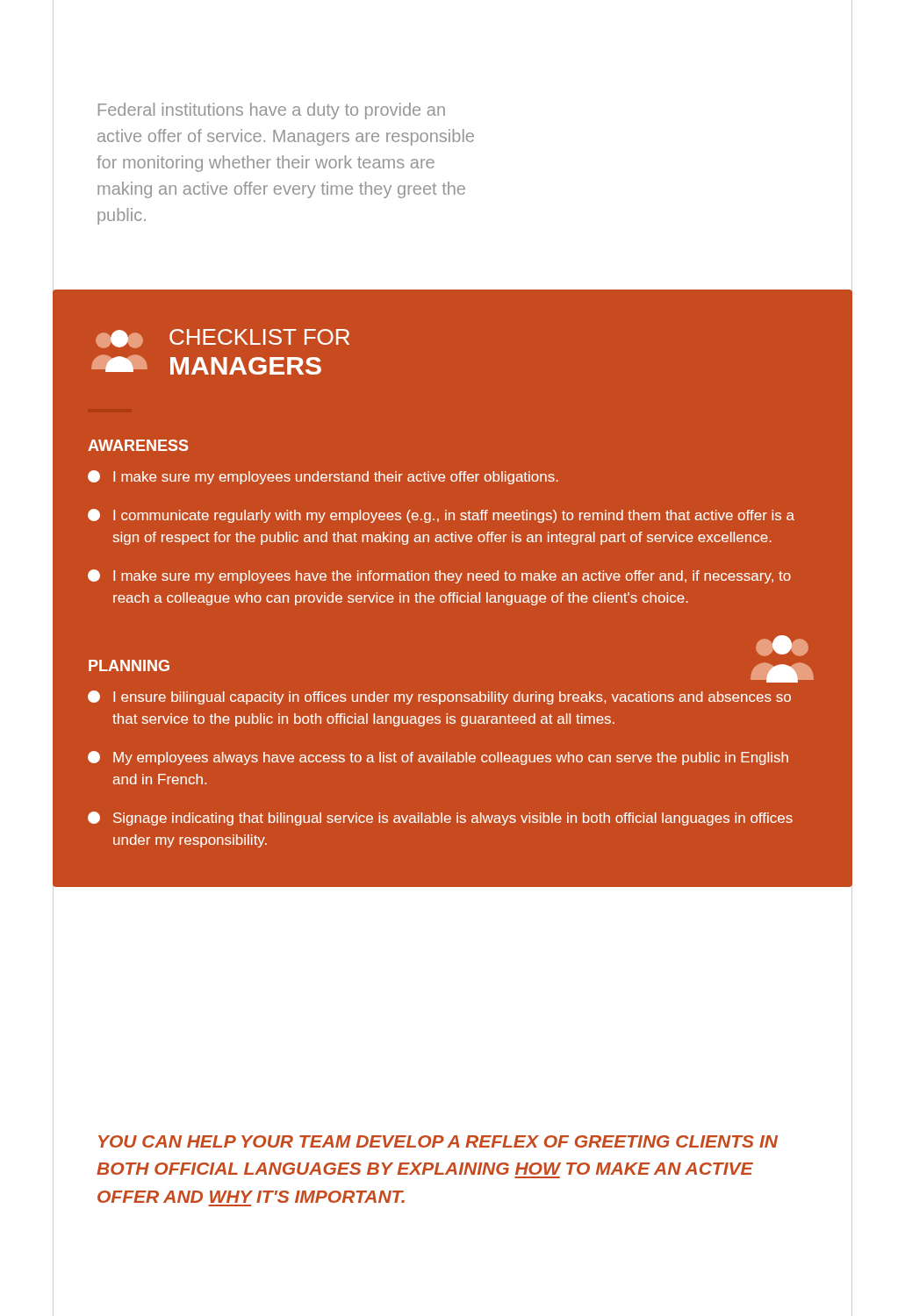Image resolution: width=905 pixels, height=1316 pixels.
Task: Find the block starting "I ensure bilingual capacity in offices"
Action: click(x=452, y=708)
